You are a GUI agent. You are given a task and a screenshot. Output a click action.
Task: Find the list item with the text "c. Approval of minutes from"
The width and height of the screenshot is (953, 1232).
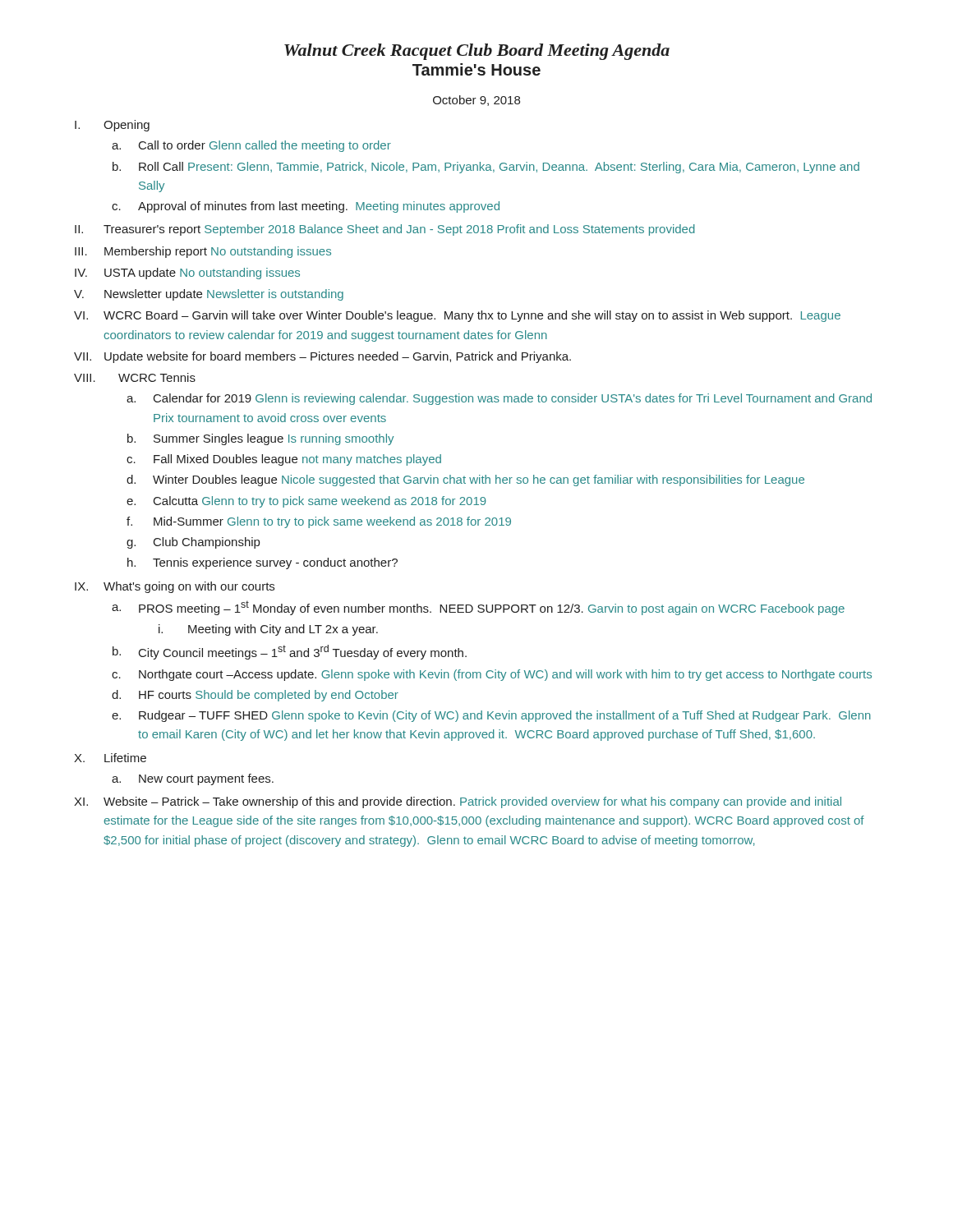pos(491,206)
